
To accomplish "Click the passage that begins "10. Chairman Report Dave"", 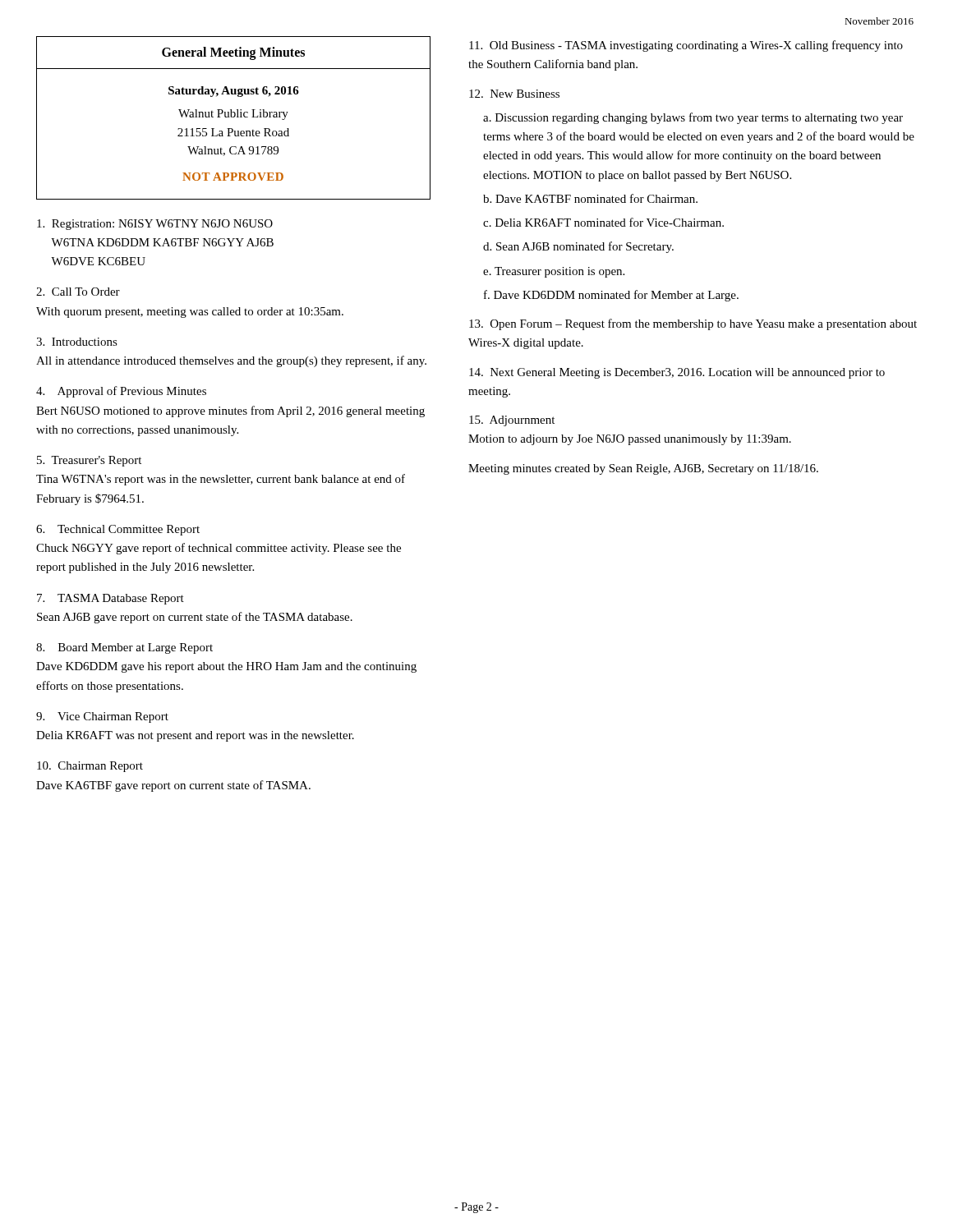I will click(174, 775).
